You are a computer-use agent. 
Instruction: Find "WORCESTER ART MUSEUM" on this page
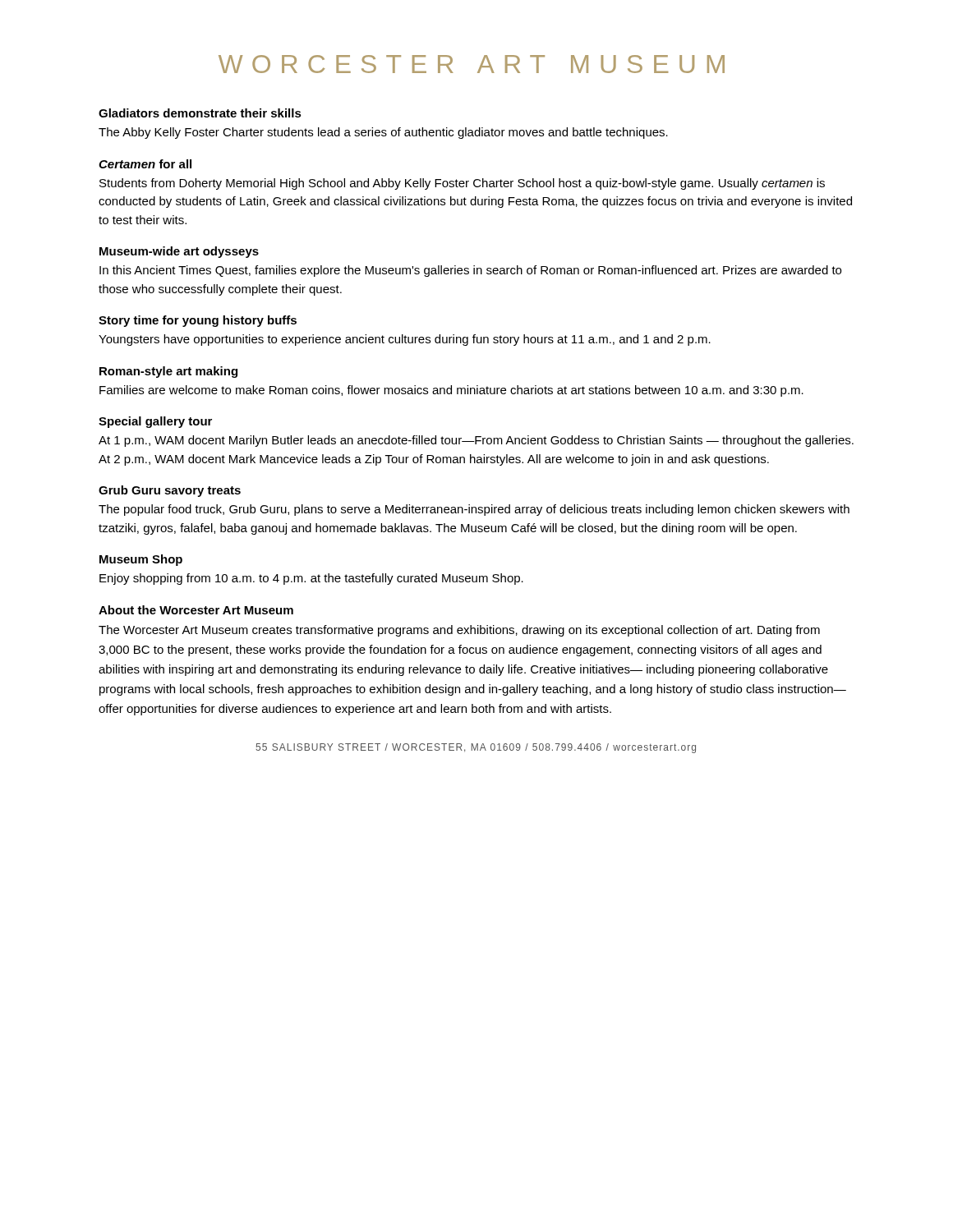tap(476, 64)
